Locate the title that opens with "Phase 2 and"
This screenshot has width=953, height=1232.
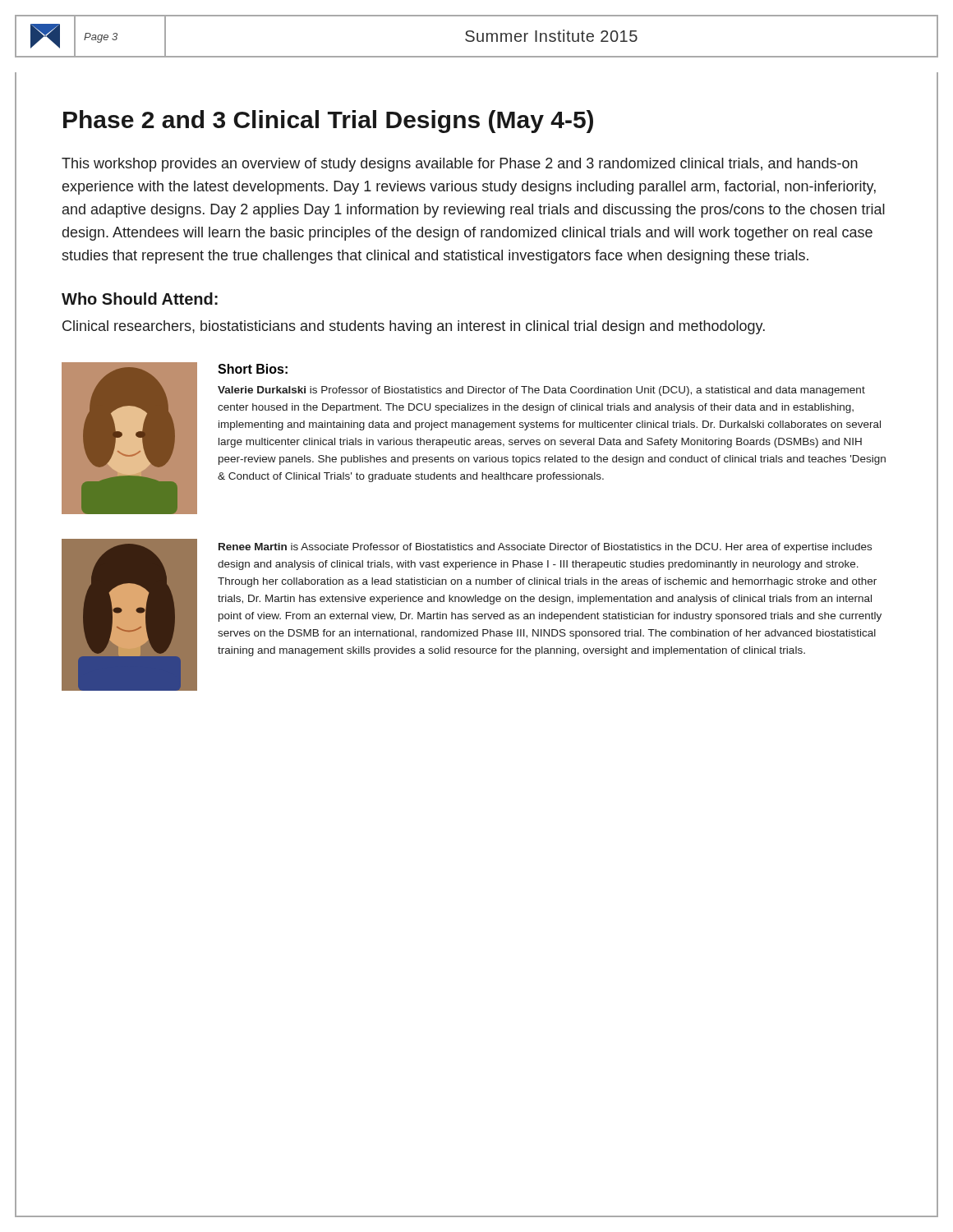click(x=476, y=120)
